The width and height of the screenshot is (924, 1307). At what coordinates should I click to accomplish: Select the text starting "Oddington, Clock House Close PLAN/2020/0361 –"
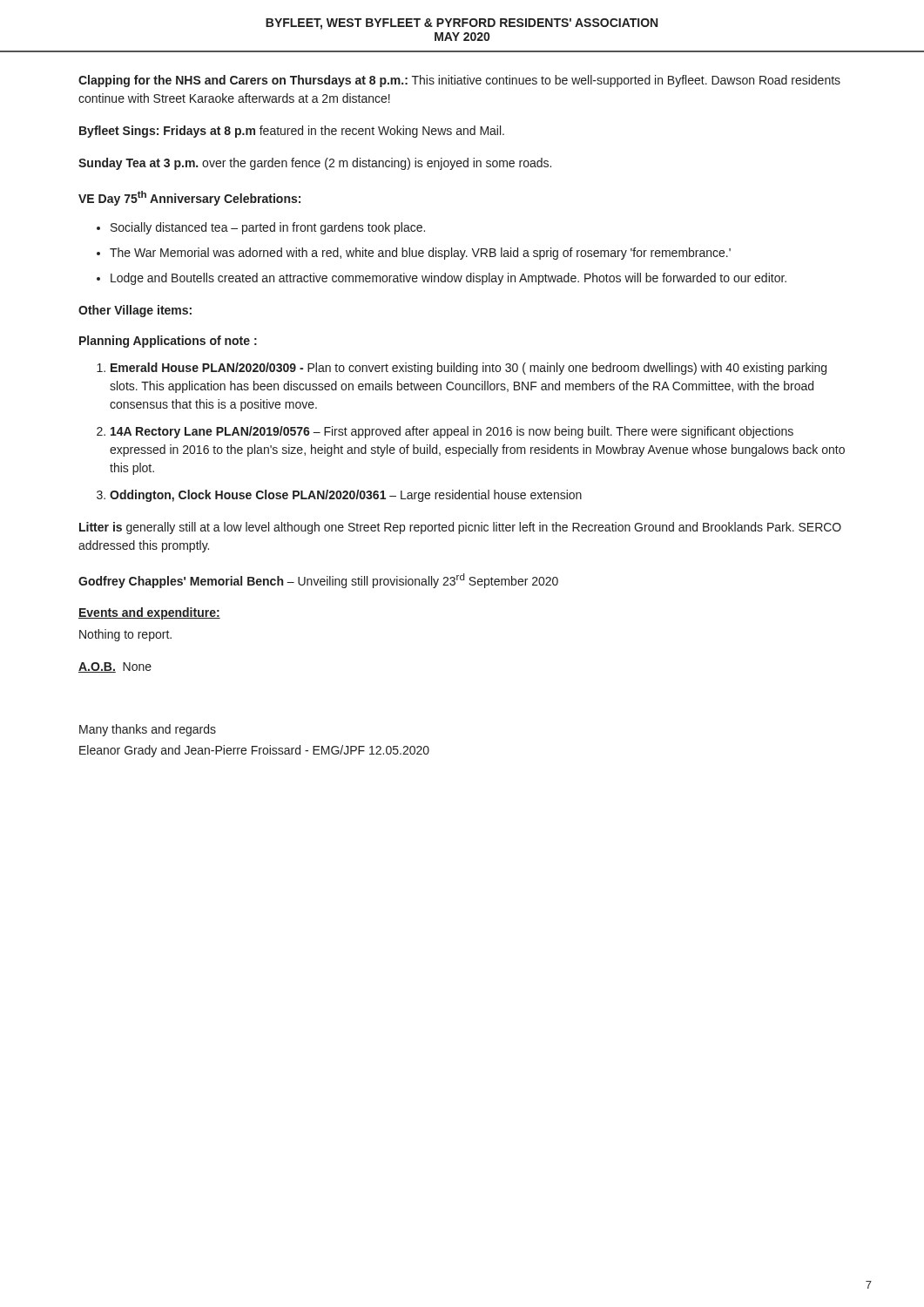click(x=346, y=495)
